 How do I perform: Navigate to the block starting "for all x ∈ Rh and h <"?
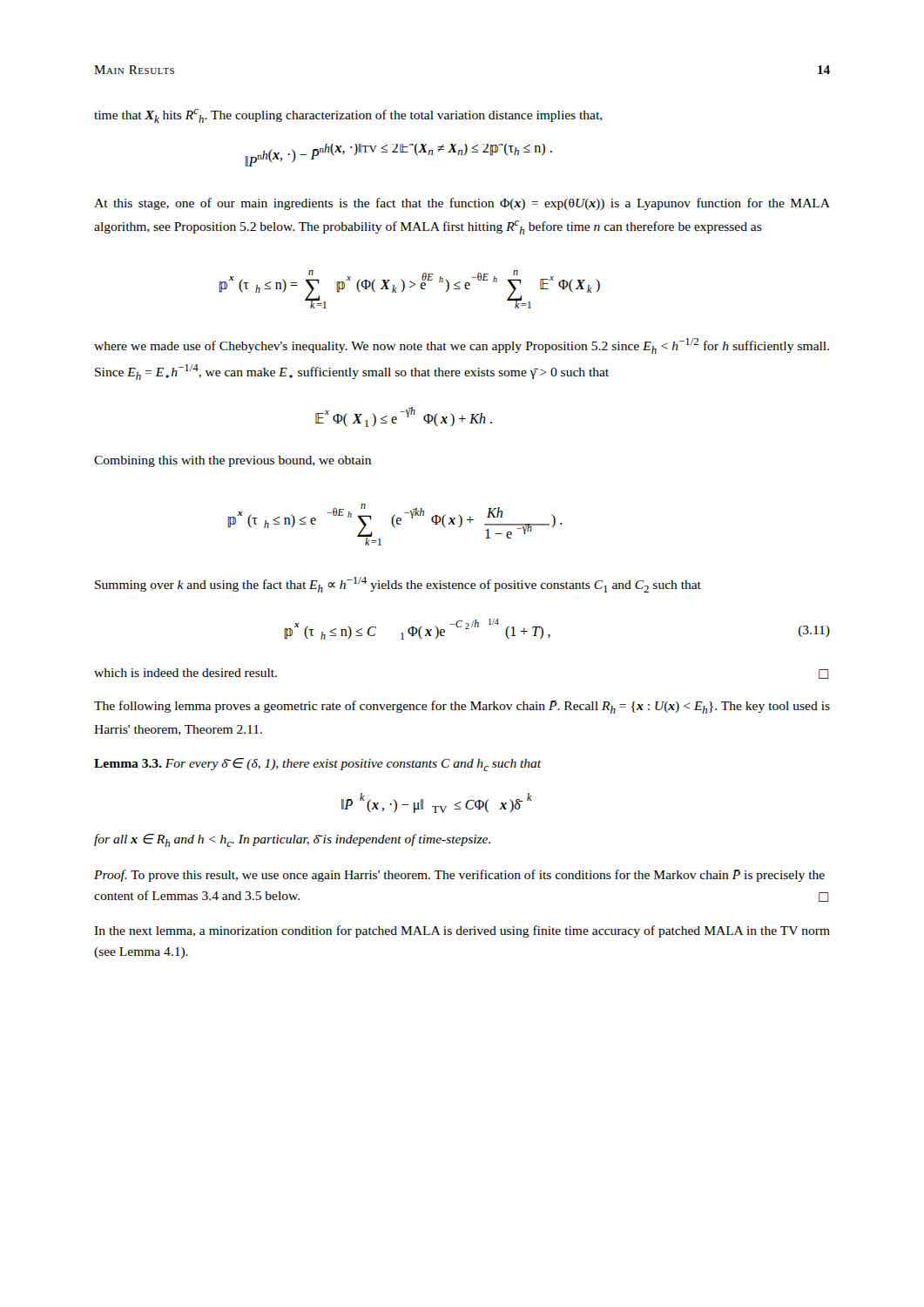point(293,840)
